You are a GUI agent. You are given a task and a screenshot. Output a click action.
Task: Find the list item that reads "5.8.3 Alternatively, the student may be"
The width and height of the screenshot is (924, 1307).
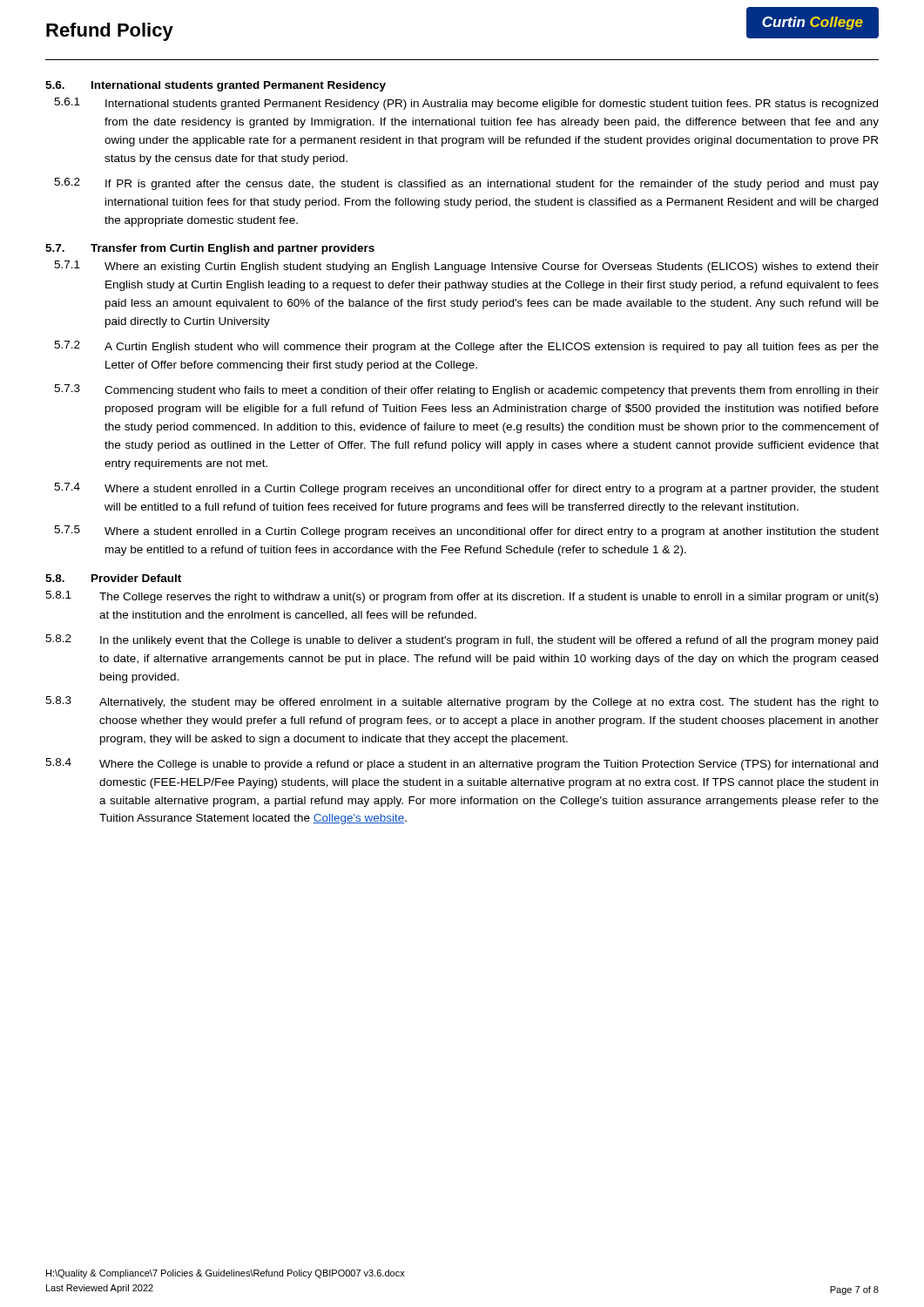point(462,721)
